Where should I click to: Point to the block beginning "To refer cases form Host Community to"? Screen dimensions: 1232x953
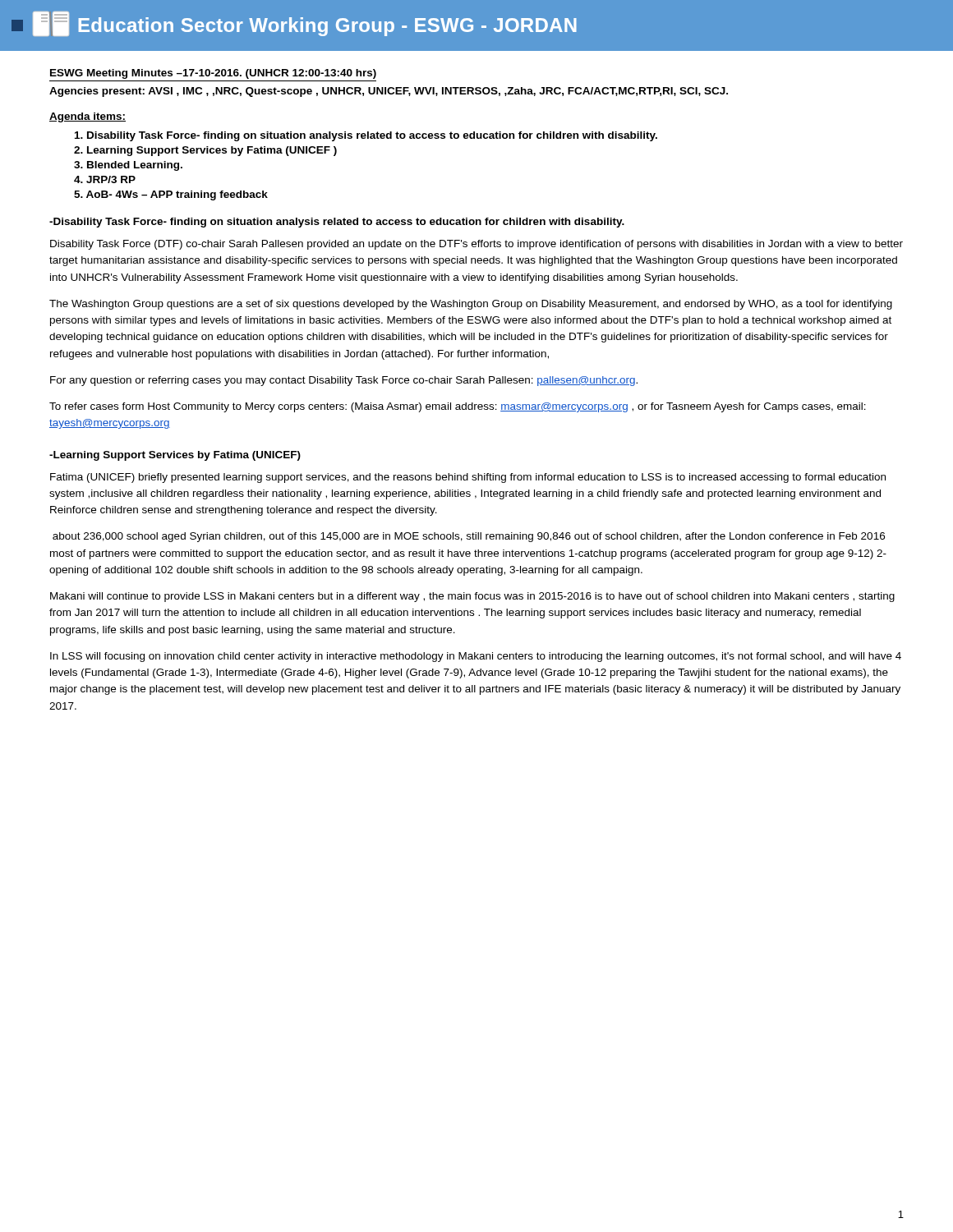pyautogui.click(x=458, y=415)
